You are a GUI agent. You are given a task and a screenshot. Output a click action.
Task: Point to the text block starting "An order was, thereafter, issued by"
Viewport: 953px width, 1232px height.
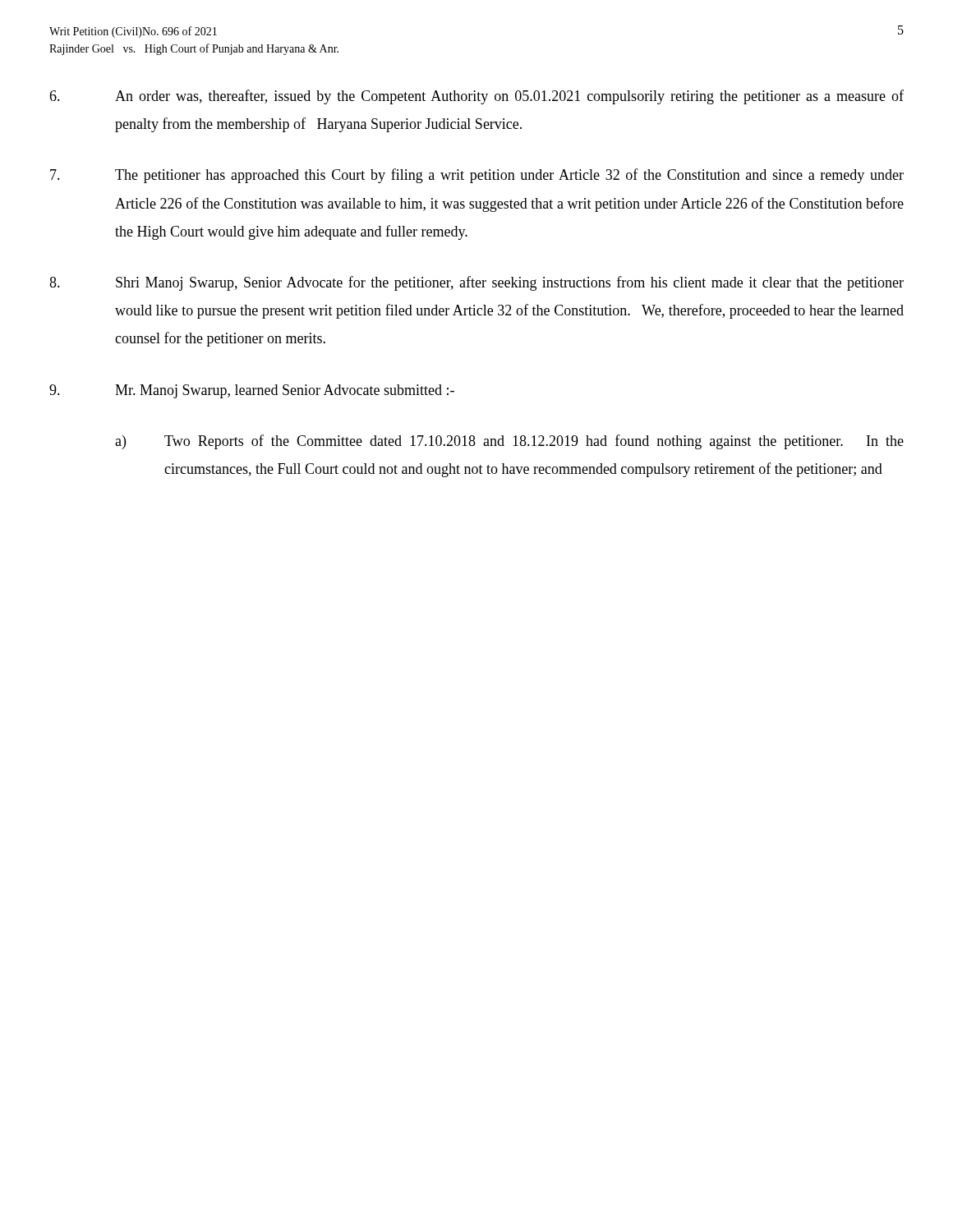[x=476, y=110]
